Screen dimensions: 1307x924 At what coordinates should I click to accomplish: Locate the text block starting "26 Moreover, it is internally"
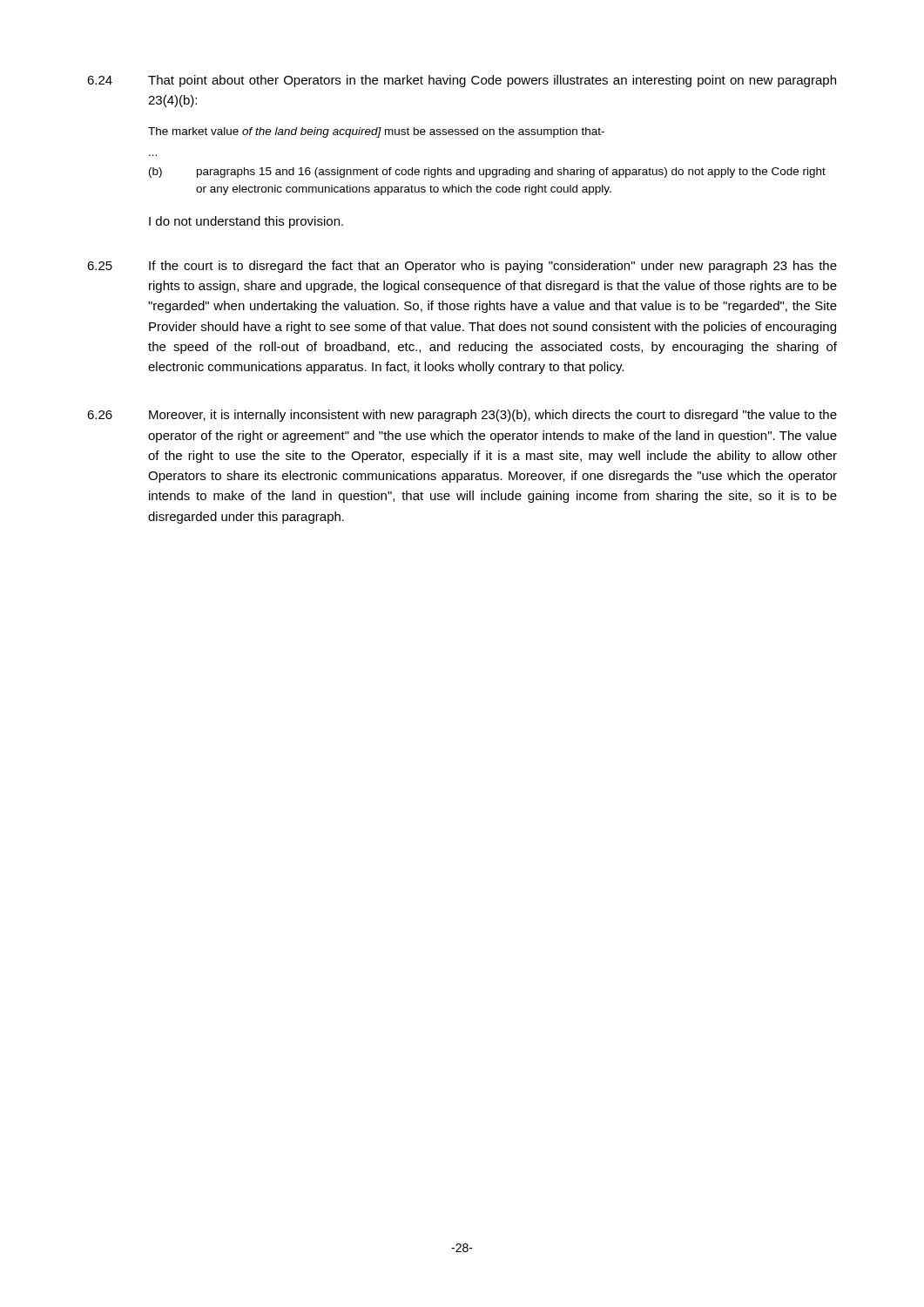[x=462, y=465]
